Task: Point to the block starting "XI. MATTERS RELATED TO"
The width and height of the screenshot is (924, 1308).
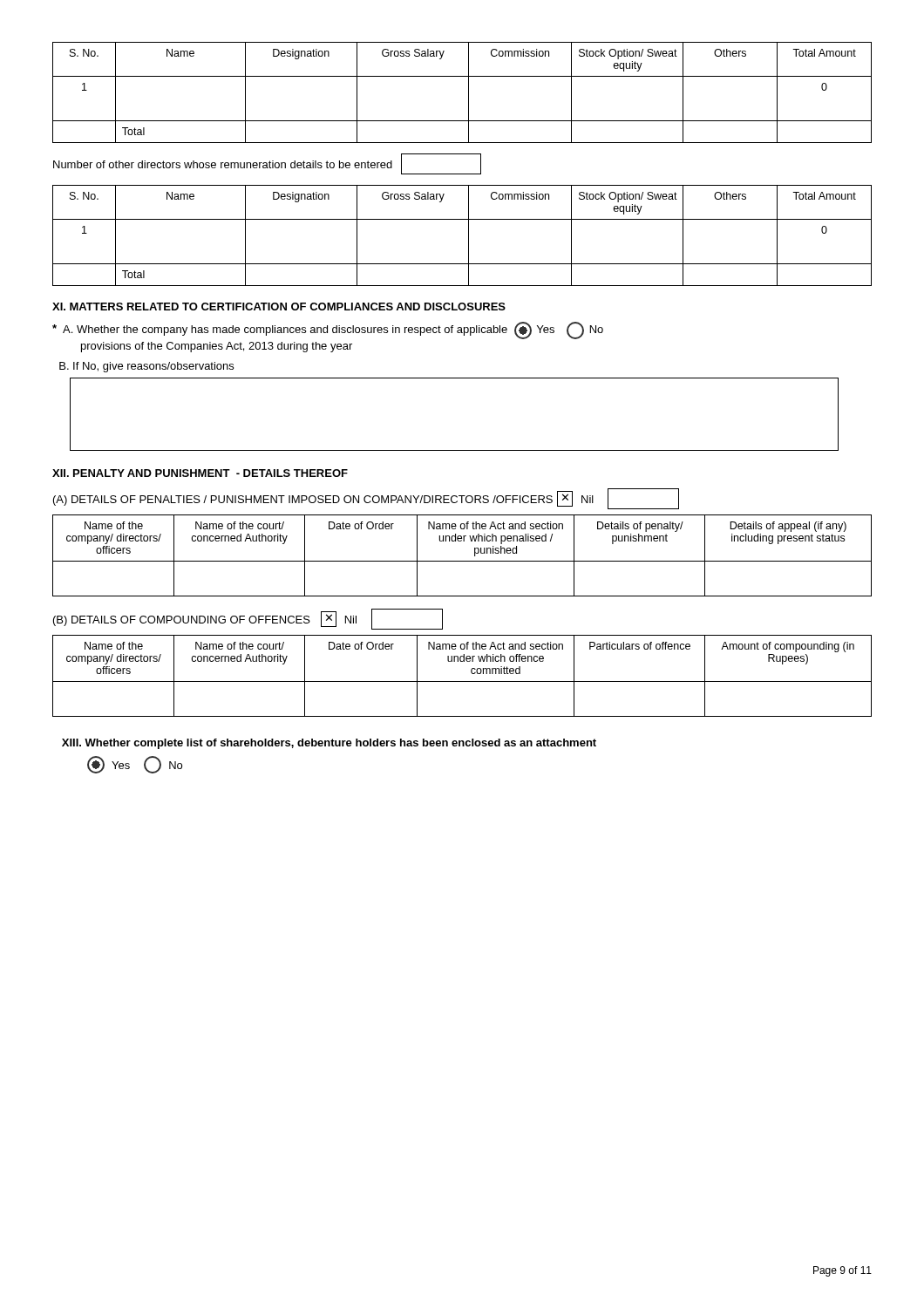Action: [279, 306]
